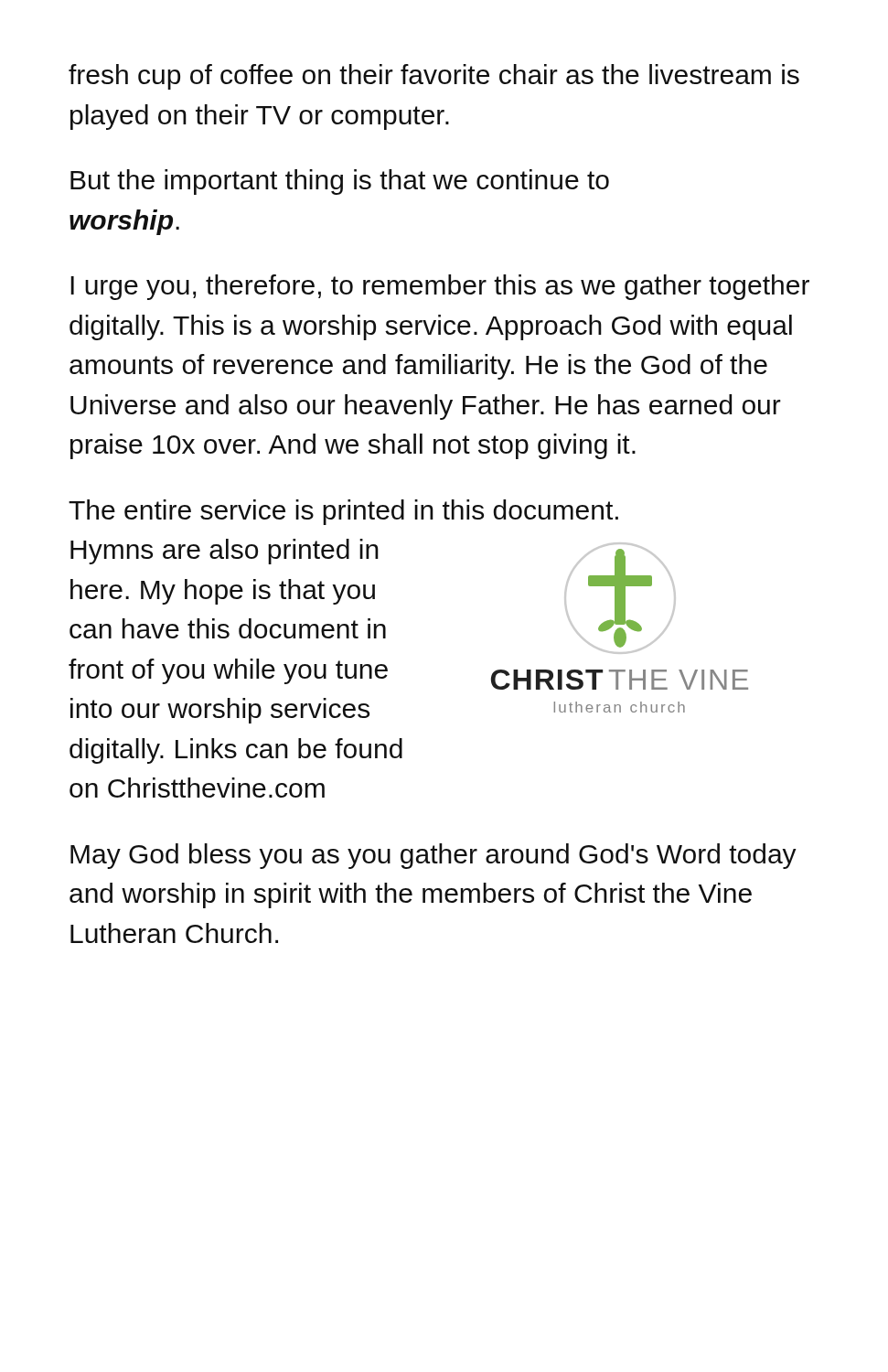Click the passage that begins "May God bless"
Screen dimensions: 1372x888
click(x=432, y=893)
